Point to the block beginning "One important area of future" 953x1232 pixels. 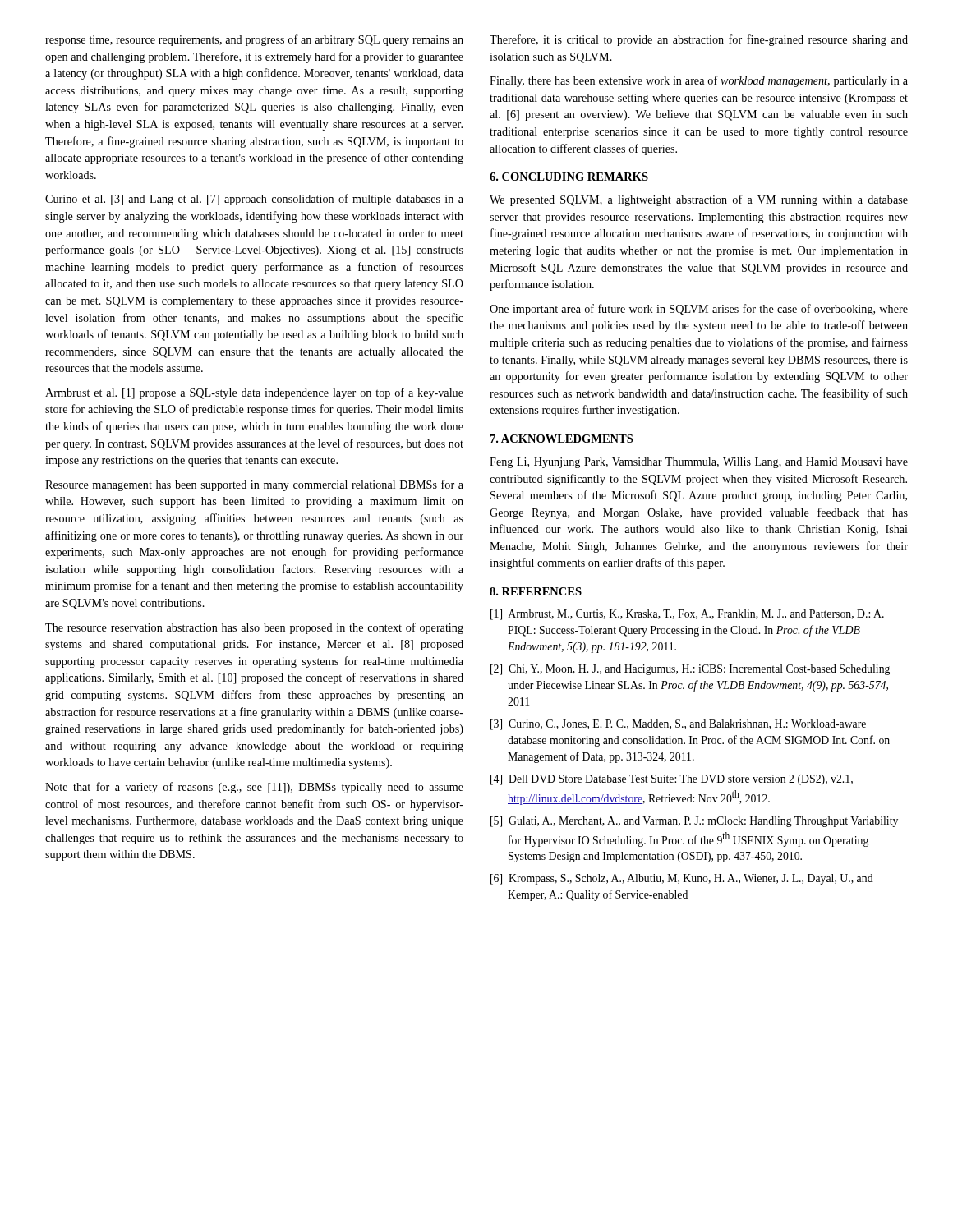(699, 360)
